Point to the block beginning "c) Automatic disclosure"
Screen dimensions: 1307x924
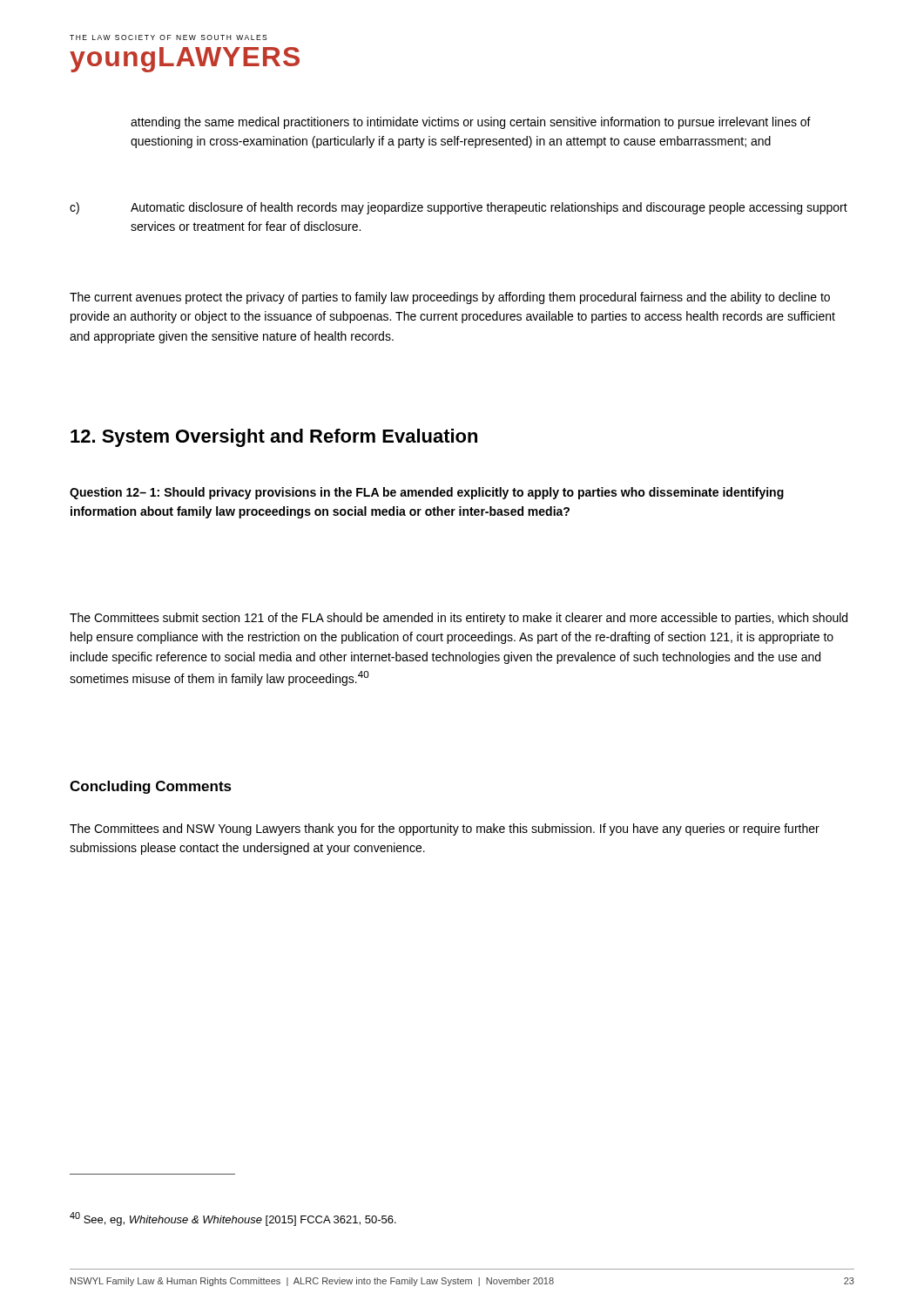point(462,218)
